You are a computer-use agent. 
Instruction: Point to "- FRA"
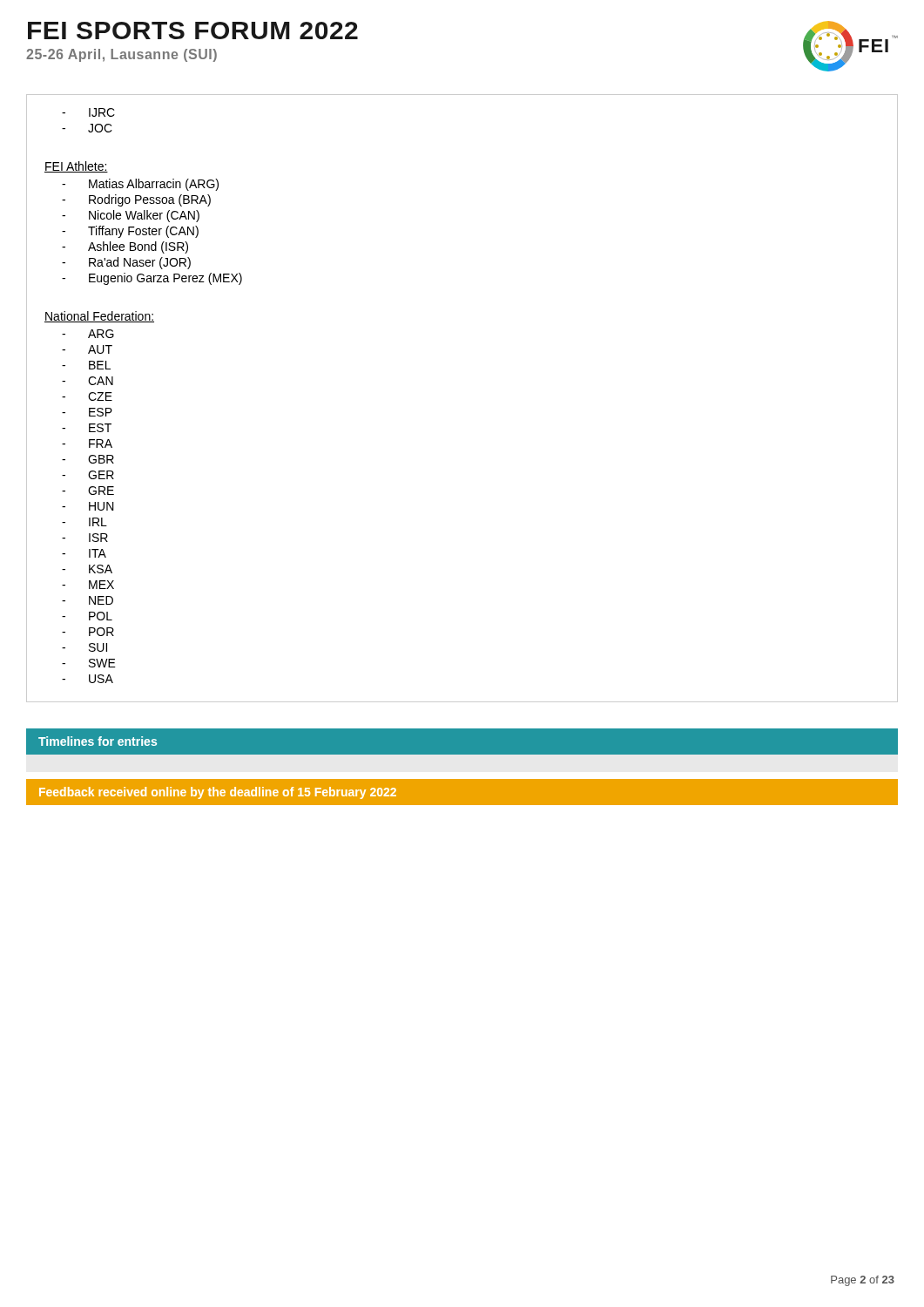(x=78, y=444)
